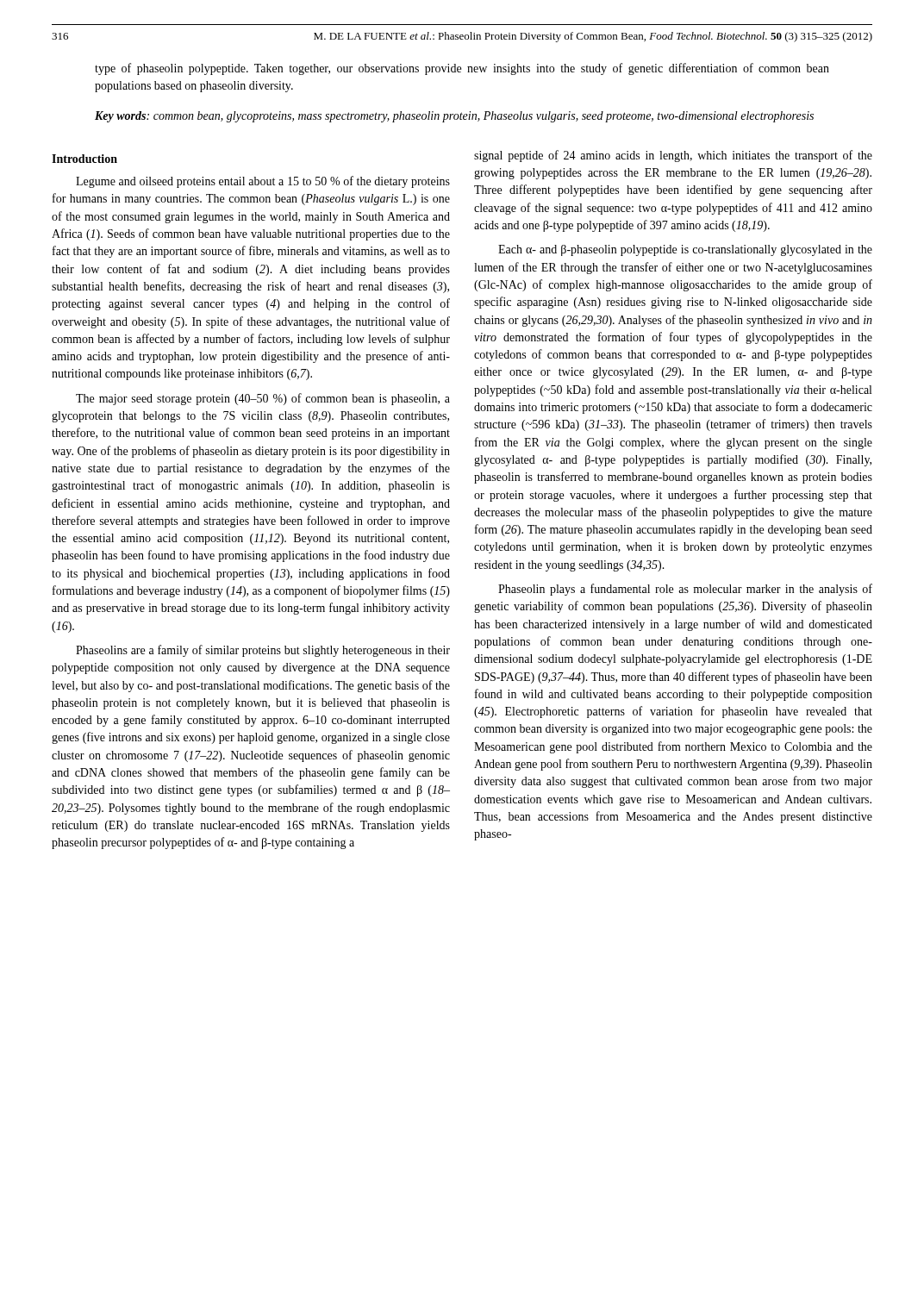Select the text block with the text "Phaseolin plays a fundamental role"
The height and width of the screenshot is (1293, 924).
click(673, 712)
